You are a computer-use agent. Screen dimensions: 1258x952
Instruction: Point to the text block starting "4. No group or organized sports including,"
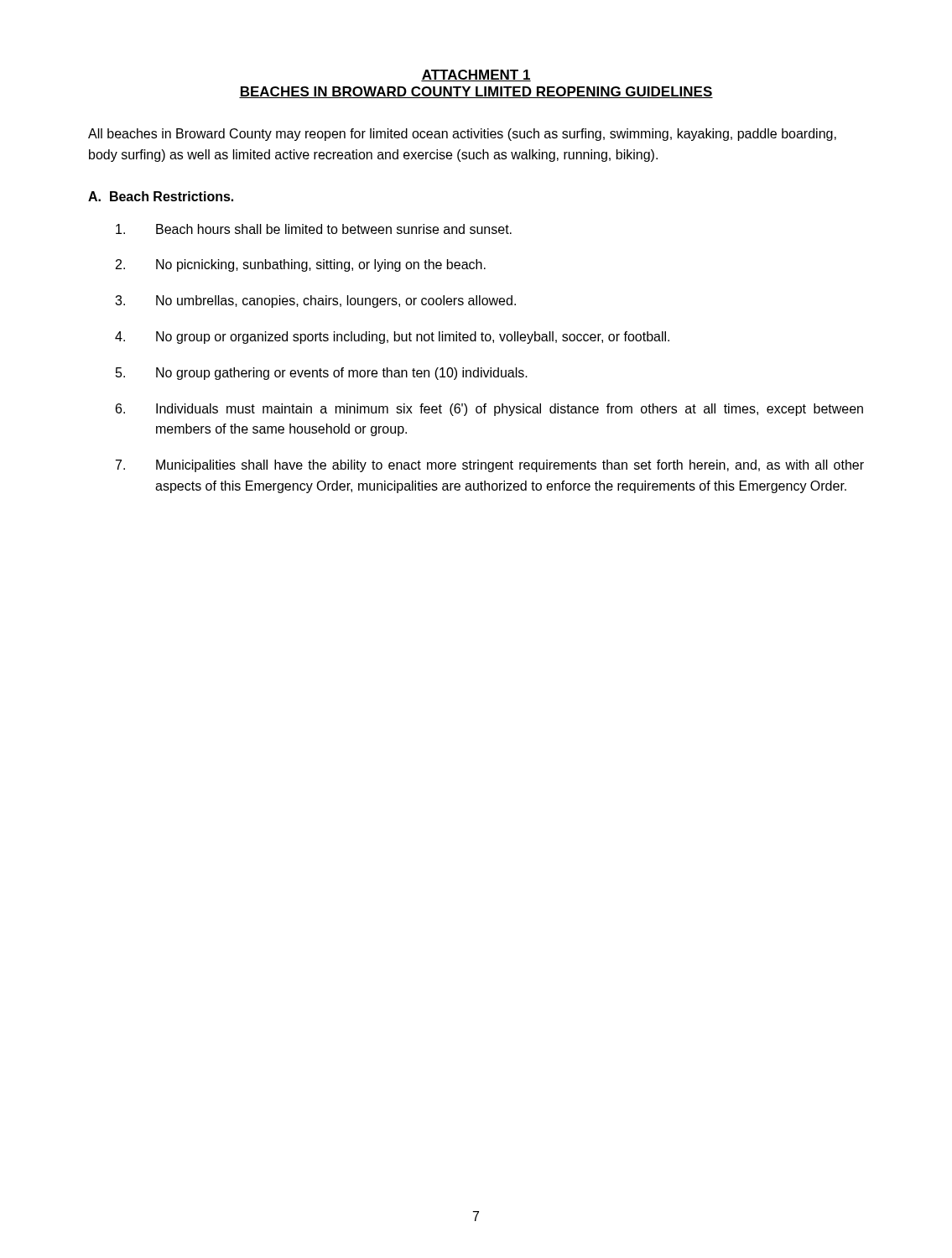pos(476,337)
